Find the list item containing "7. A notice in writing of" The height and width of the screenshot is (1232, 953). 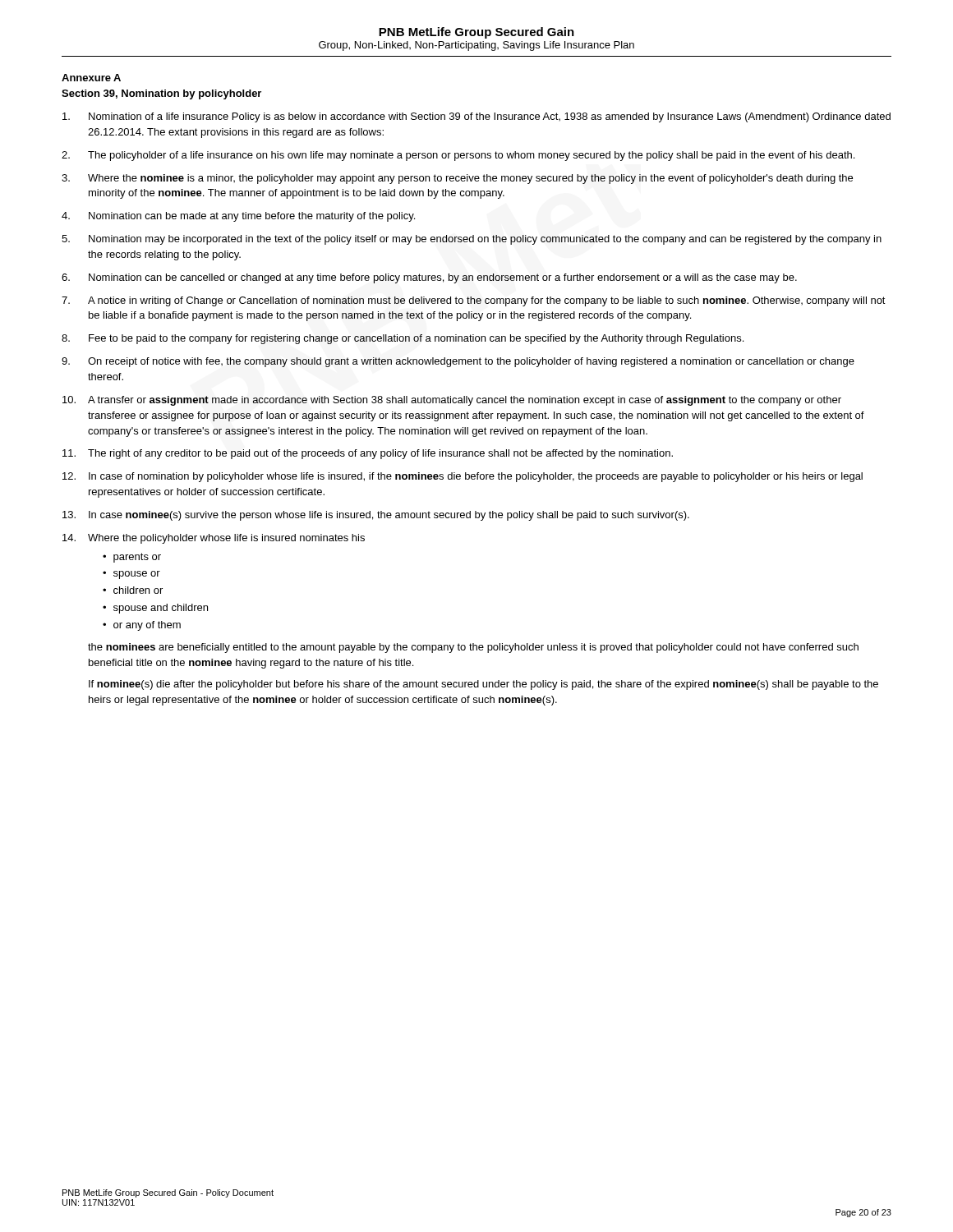(x=476, y=308)
